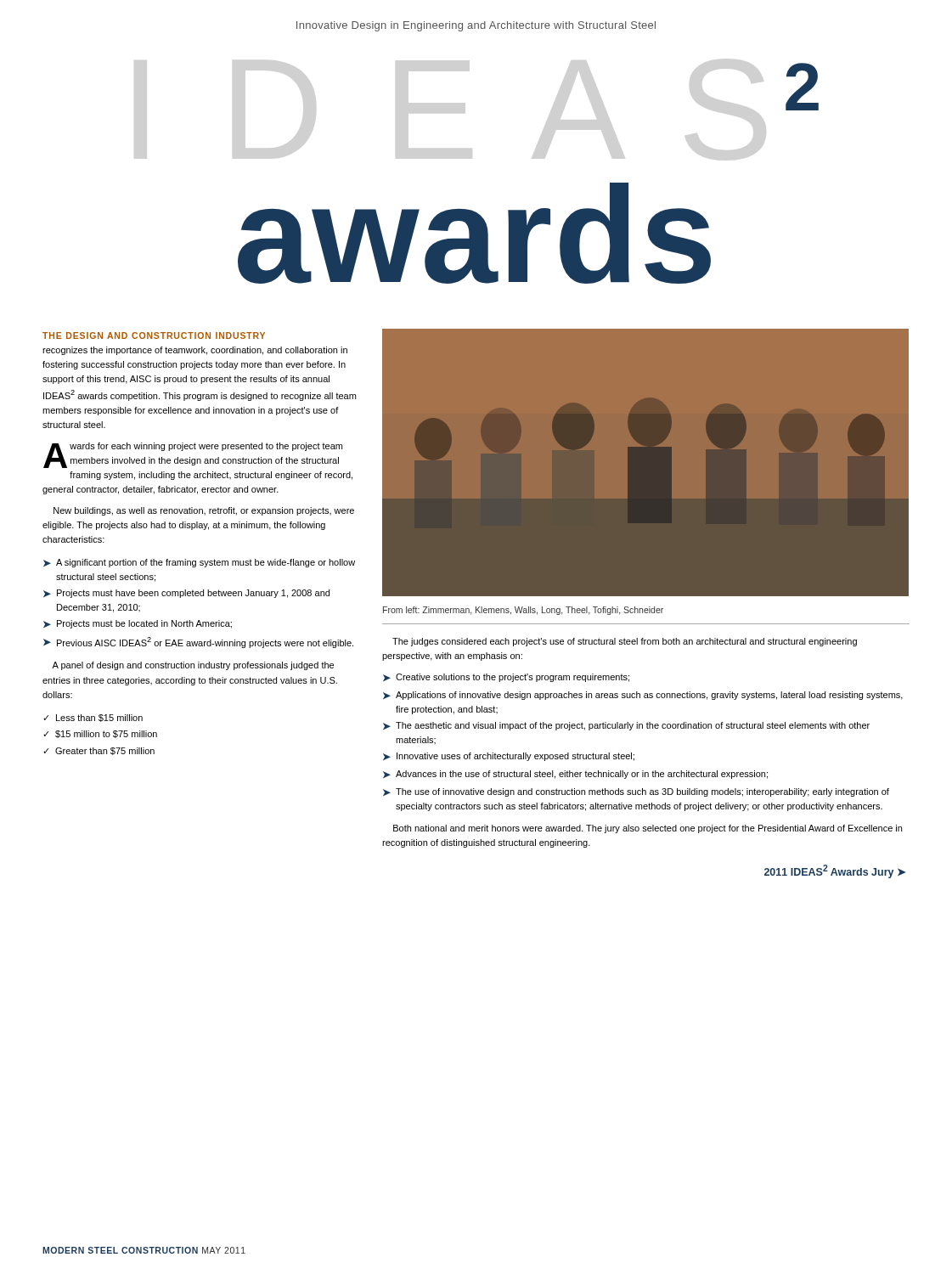Find the region starting "I D E A S2"
Image resolution: width=952 pixels, height=1274 pixels.
pyautogui.click(x=476, y=171)
